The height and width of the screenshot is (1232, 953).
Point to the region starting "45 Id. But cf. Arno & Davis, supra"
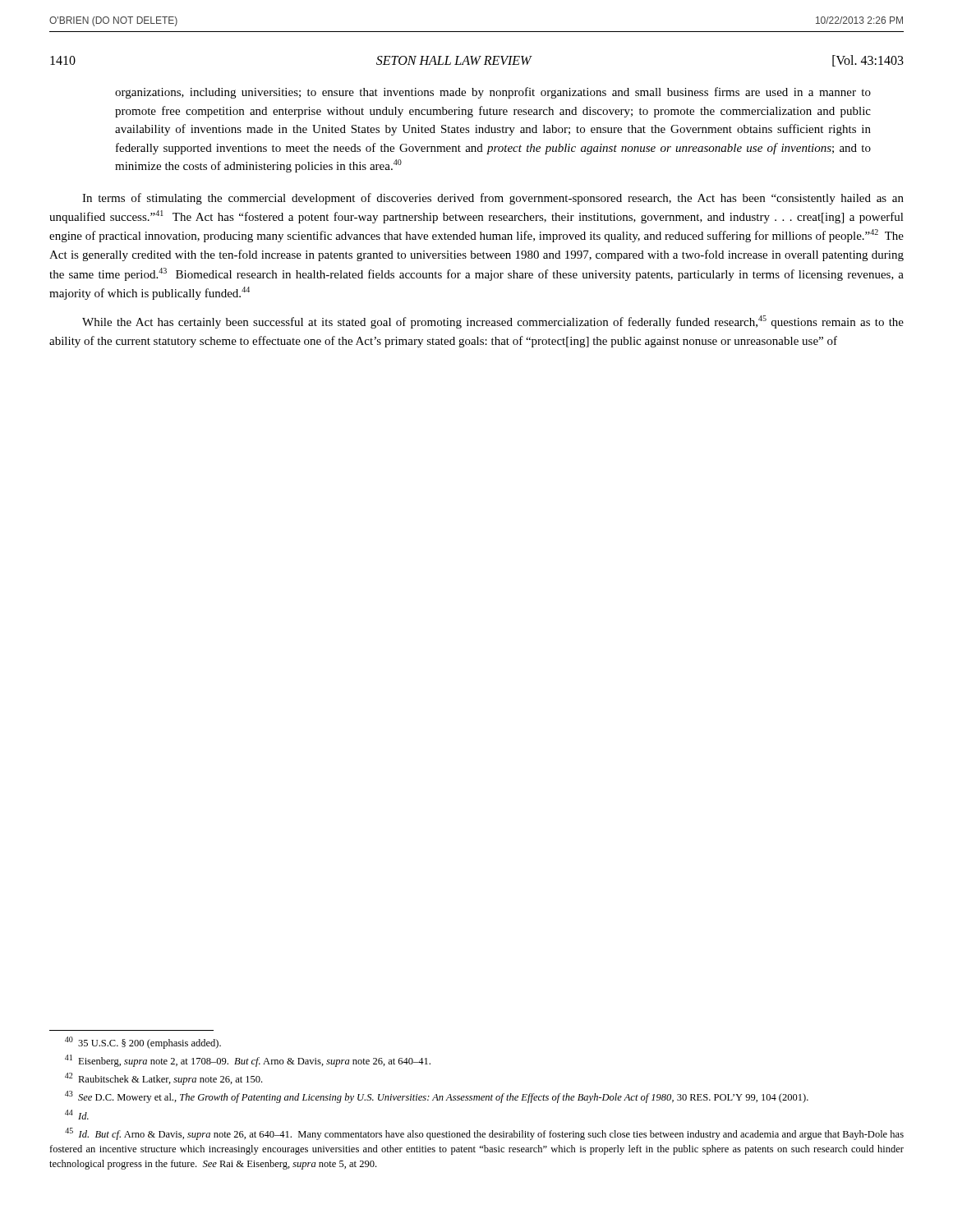(476, 1148)
